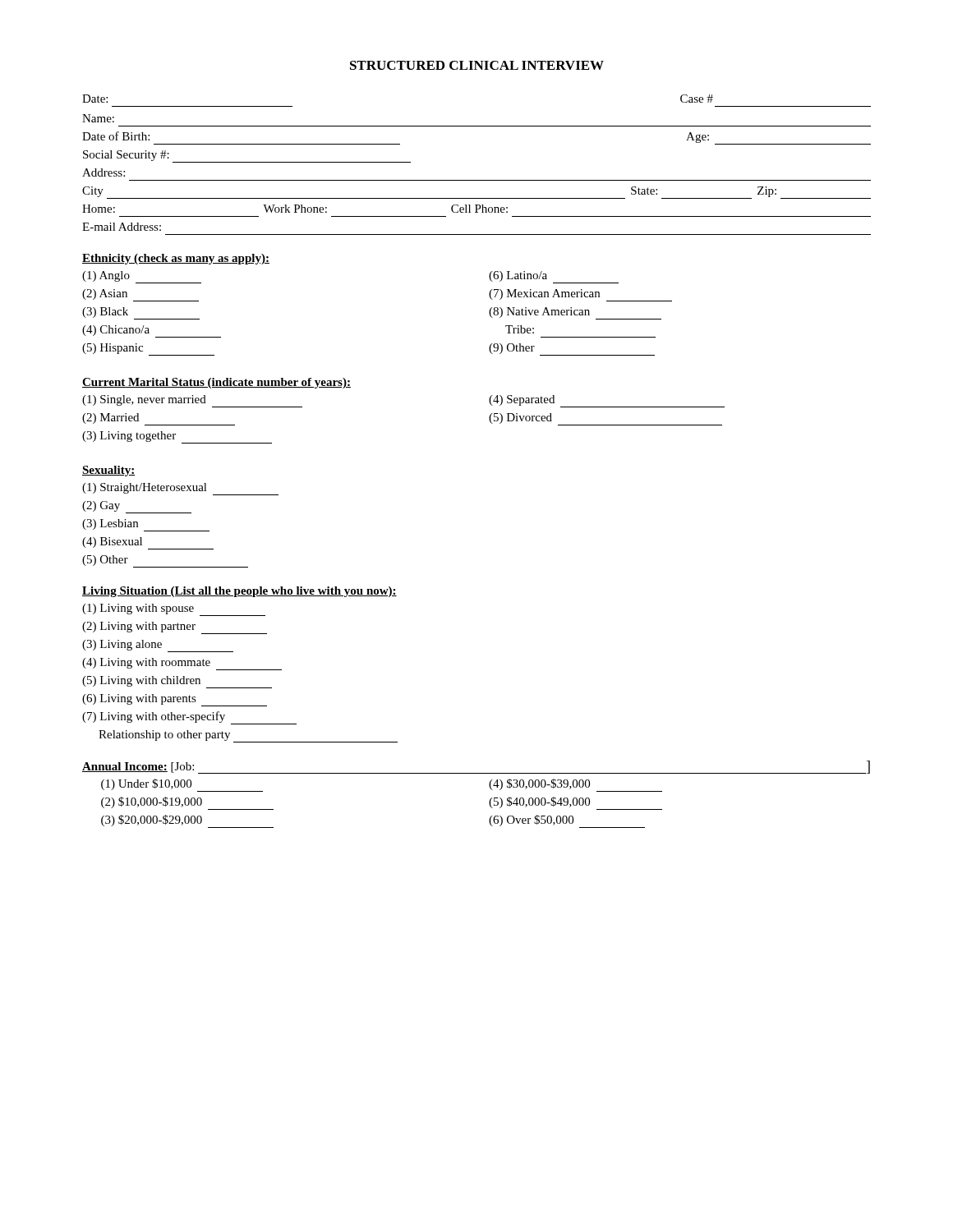This screenshot has width=953, height=1232.
Task: Locate the text "(4) Living with roommate"
Action: (182, 663)
